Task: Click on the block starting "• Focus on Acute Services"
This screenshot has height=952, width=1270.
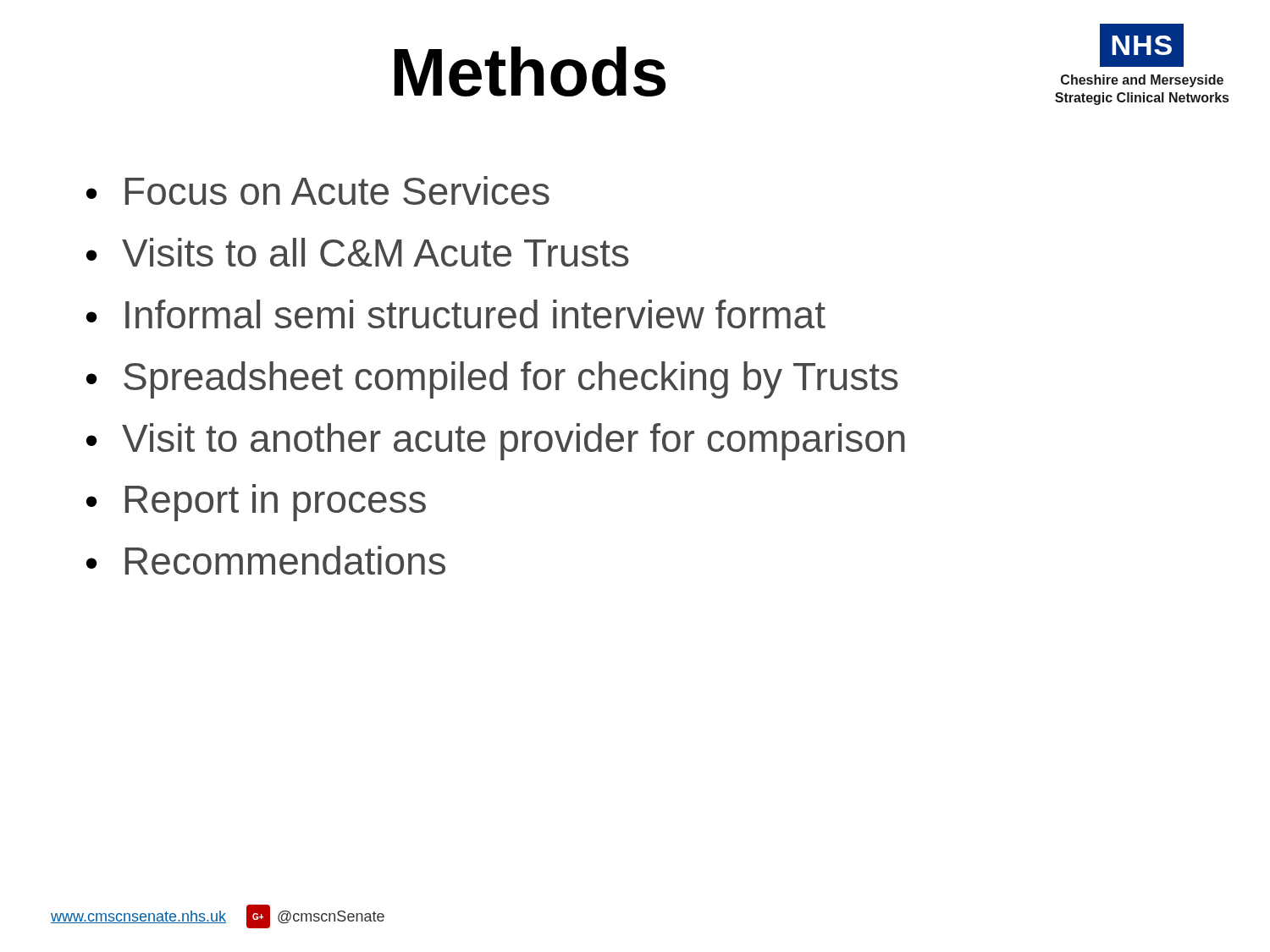Action: (x=318, y=192)
